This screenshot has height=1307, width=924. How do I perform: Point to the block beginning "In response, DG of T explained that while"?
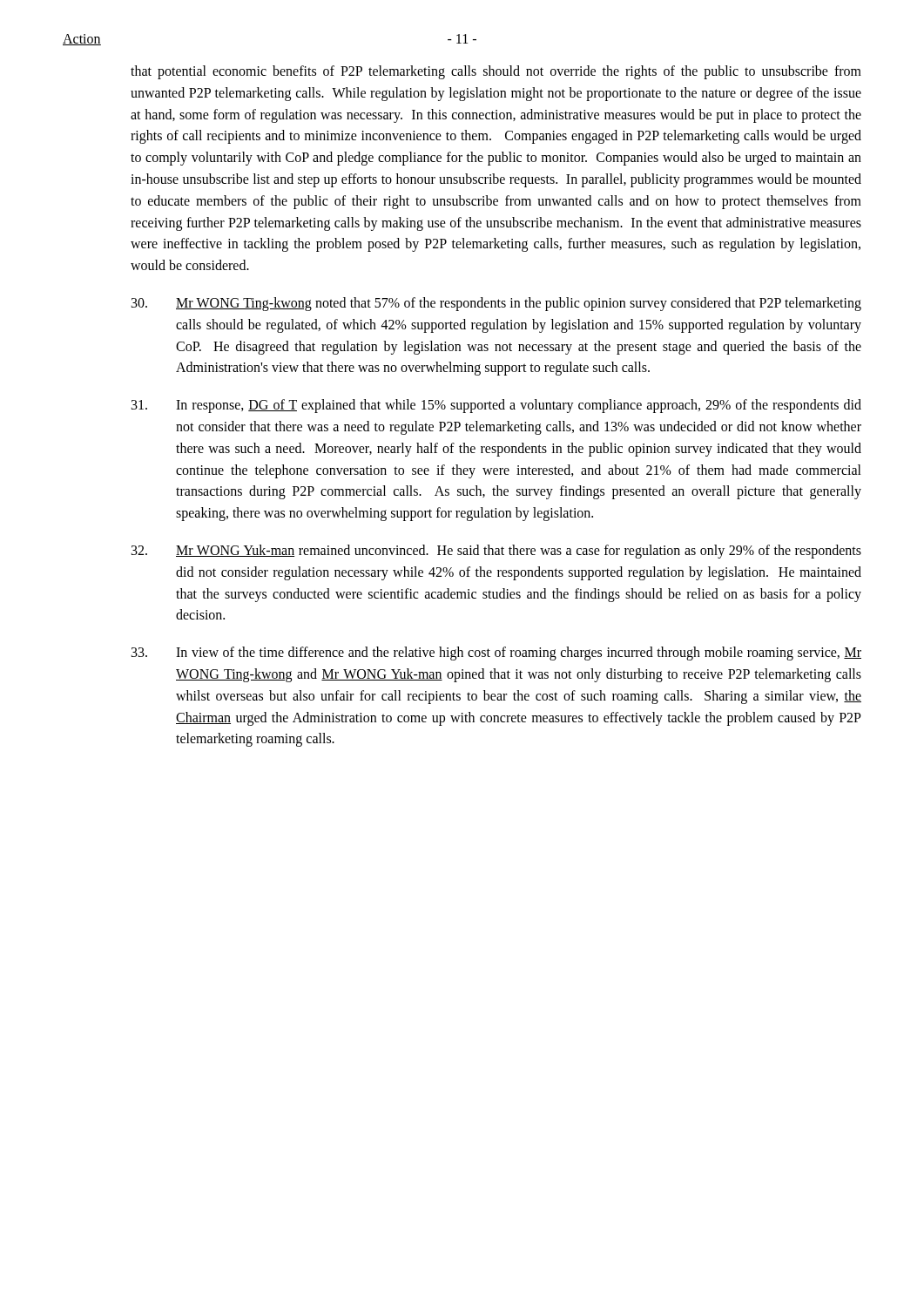click(x=496, y=460)
